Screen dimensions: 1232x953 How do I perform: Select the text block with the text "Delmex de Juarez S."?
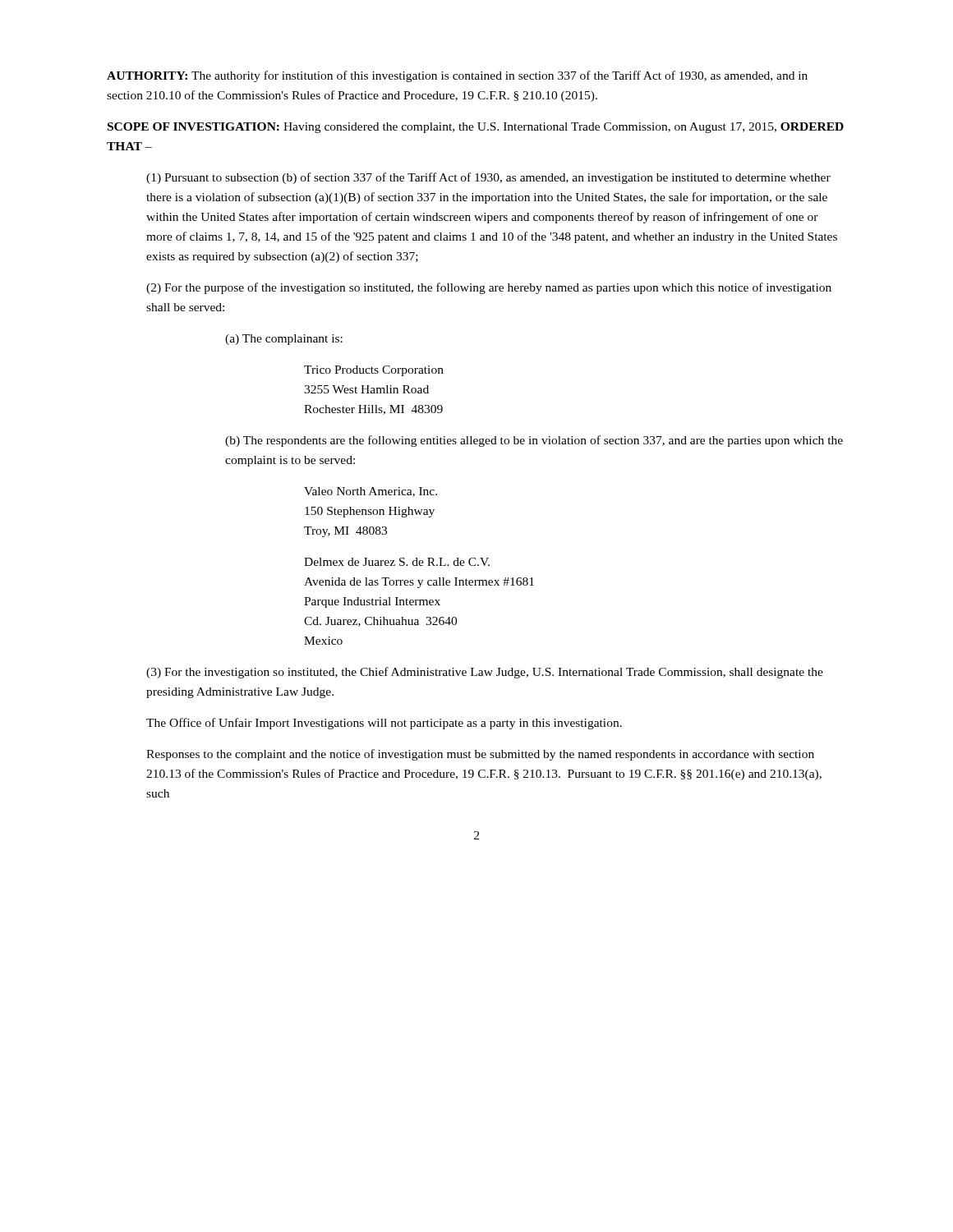click(x=397, y=562)
